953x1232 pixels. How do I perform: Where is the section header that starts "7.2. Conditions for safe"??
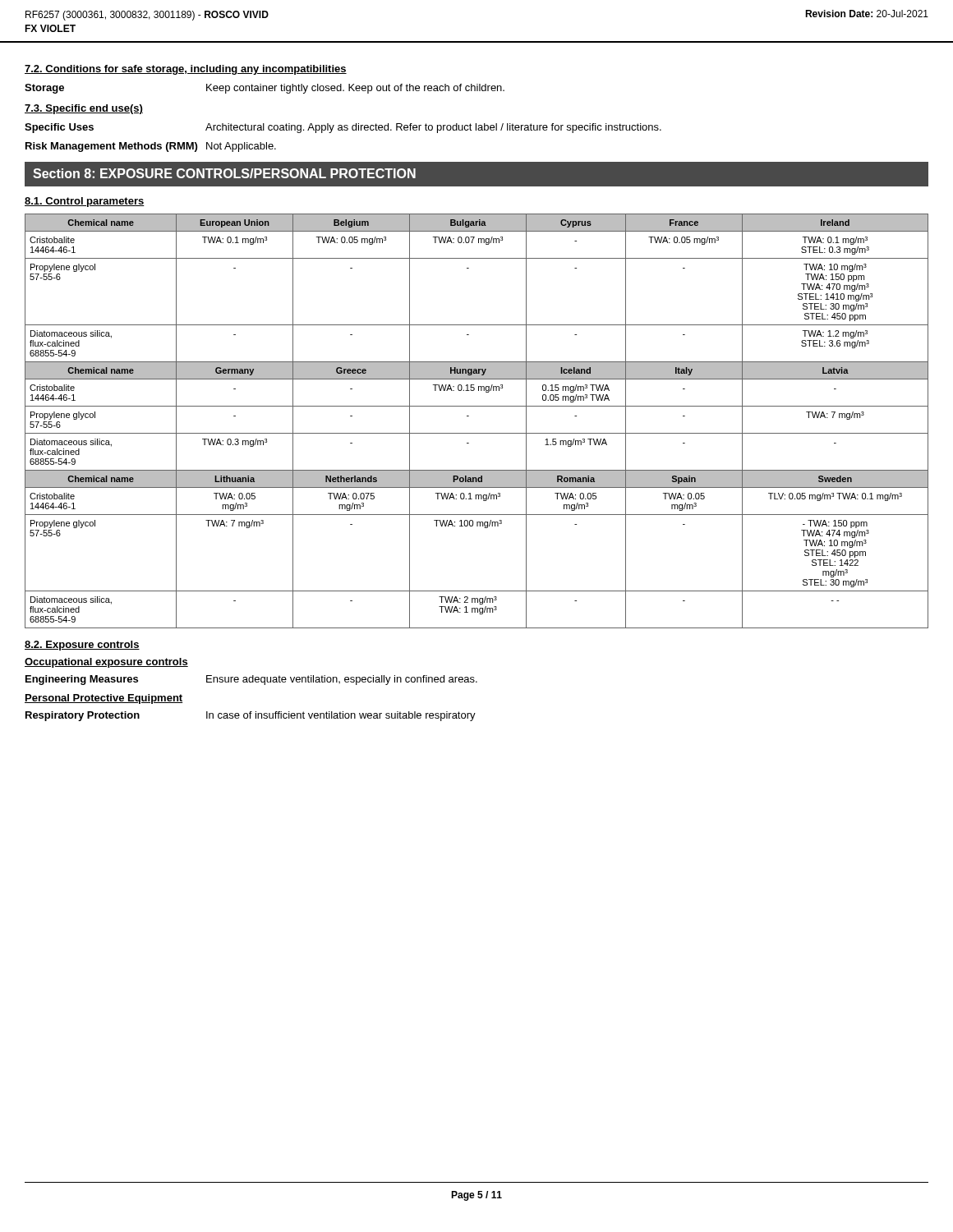tap(186, 68)
